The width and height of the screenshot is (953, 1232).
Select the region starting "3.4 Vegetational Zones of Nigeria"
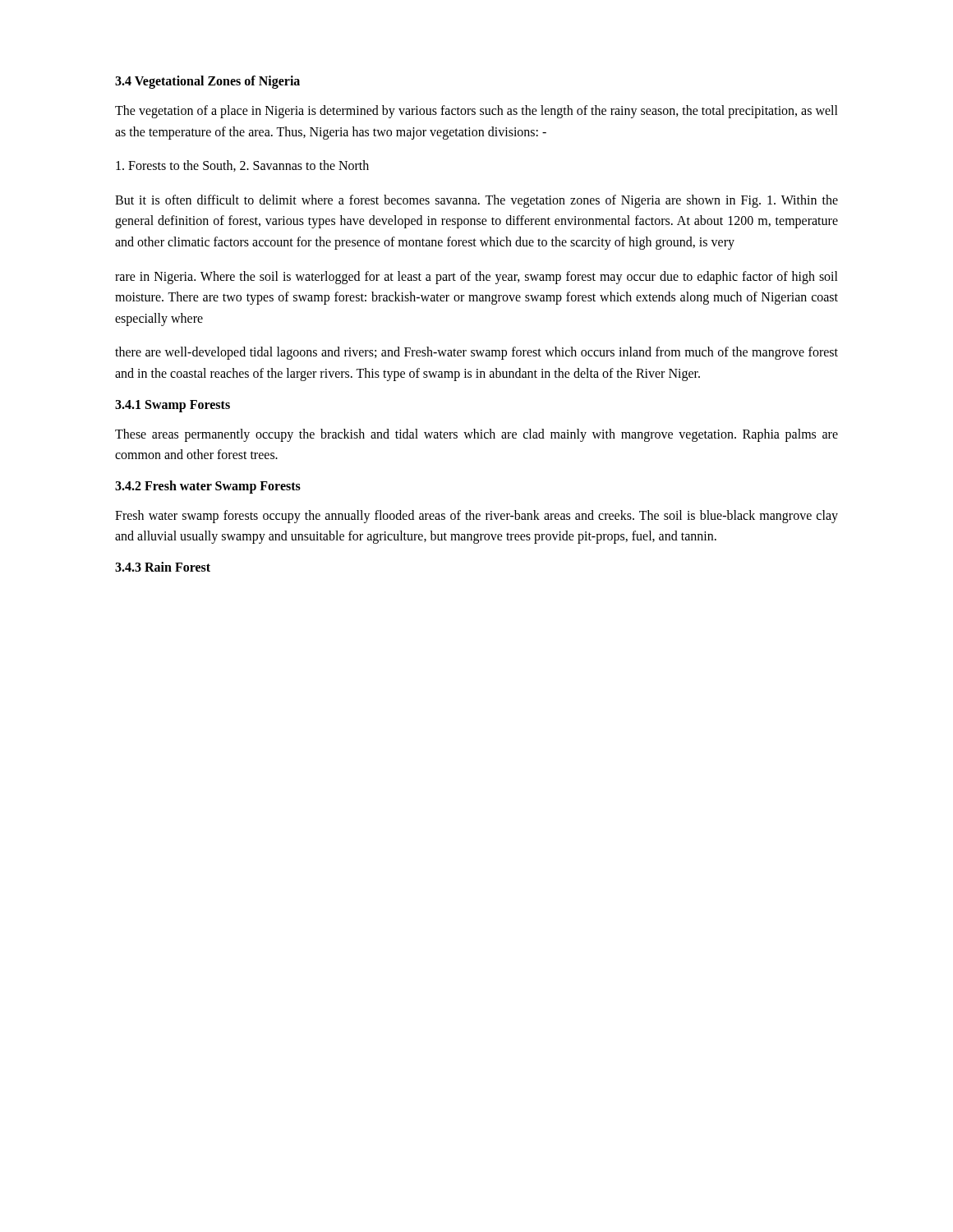pyautogui.click(x=208, y=81)
